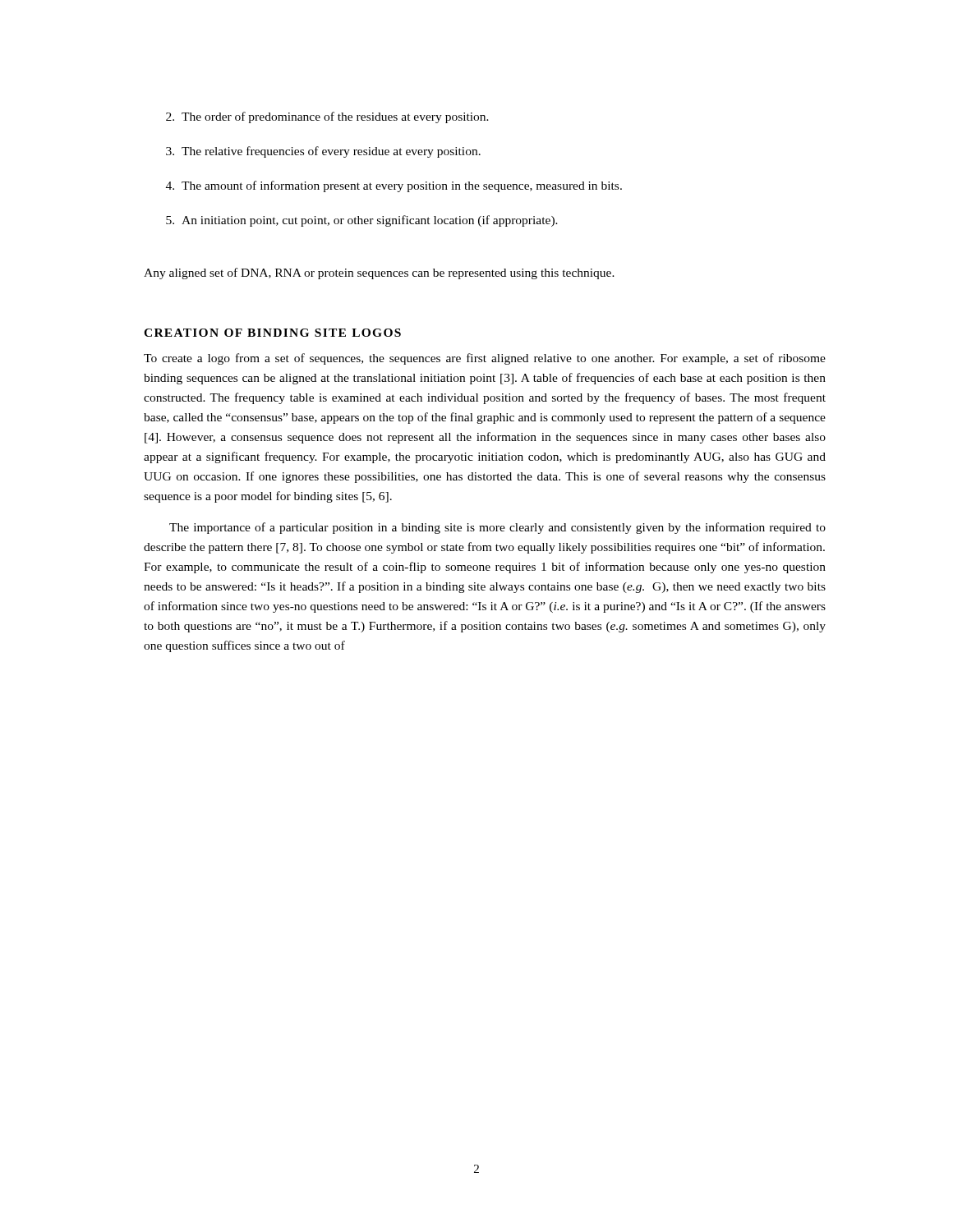
Task: Locate the text starting "2. The order of predominance of the"
Action: click(485, 117)
